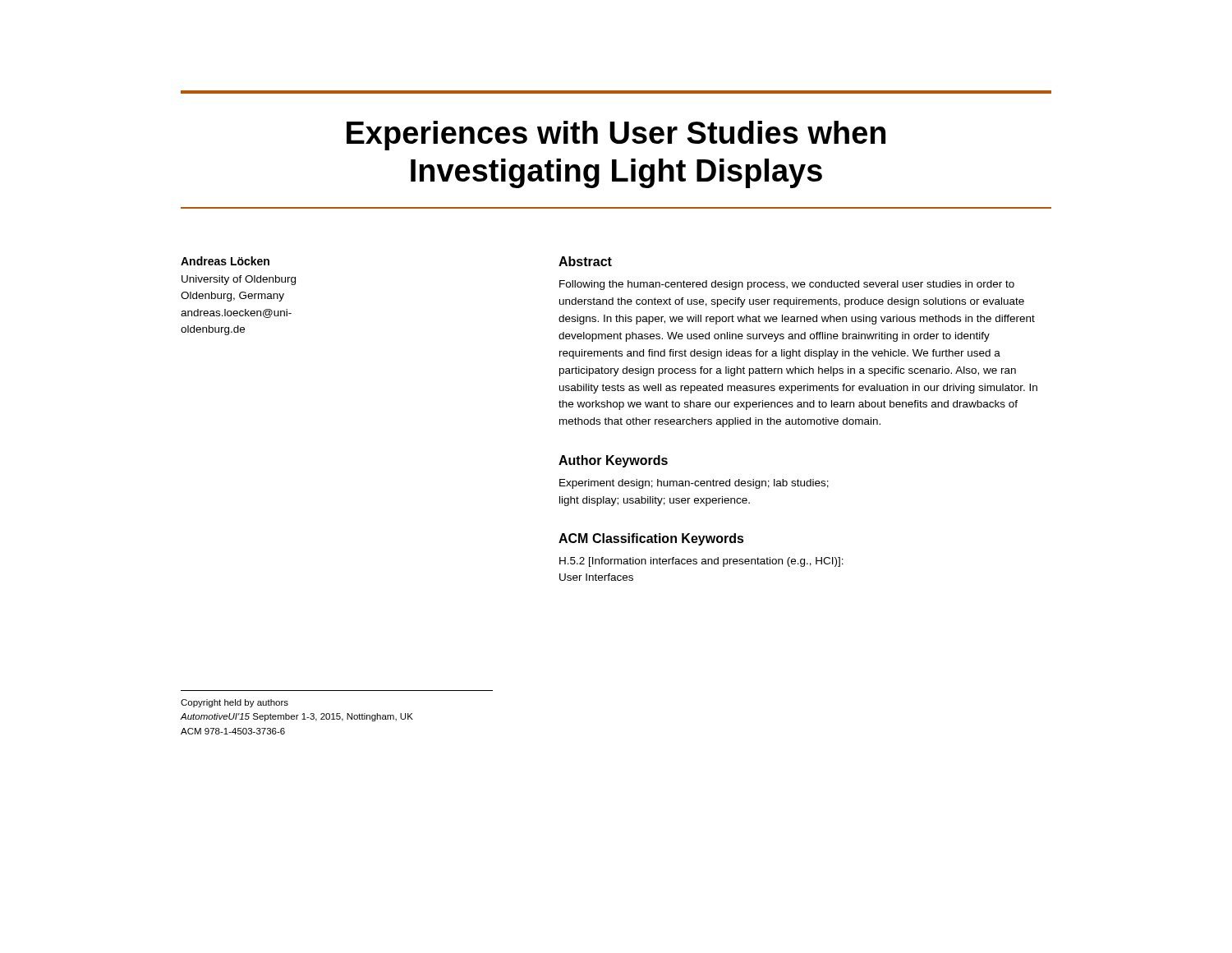Point to the block beginning "Copyright held by authors AutomotiveUI'15 September"
1232x953 pixels.
point(337,717)
